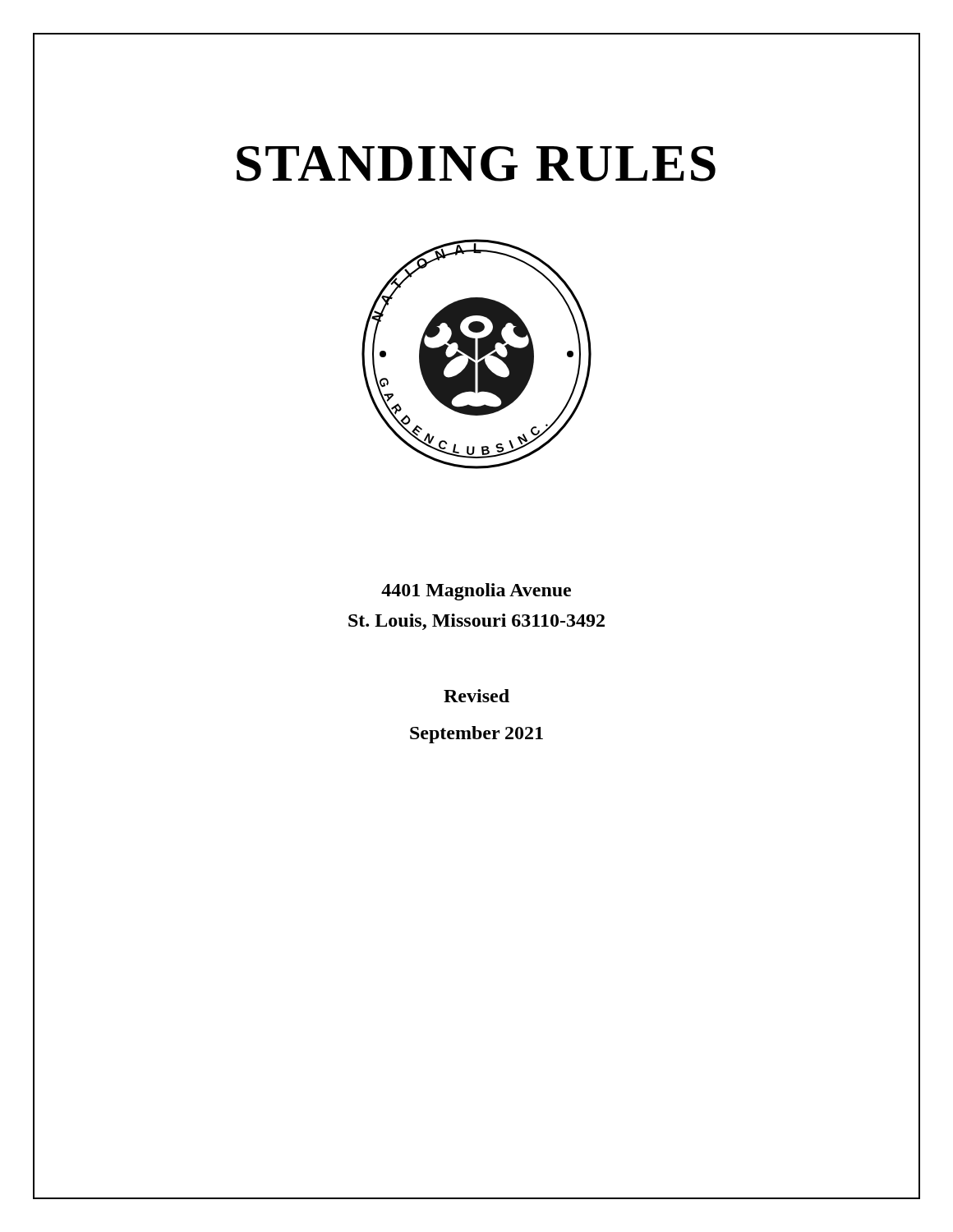Select the text block starting "September 2021"
Viewport: 953px width, 1232px height.
476,733
